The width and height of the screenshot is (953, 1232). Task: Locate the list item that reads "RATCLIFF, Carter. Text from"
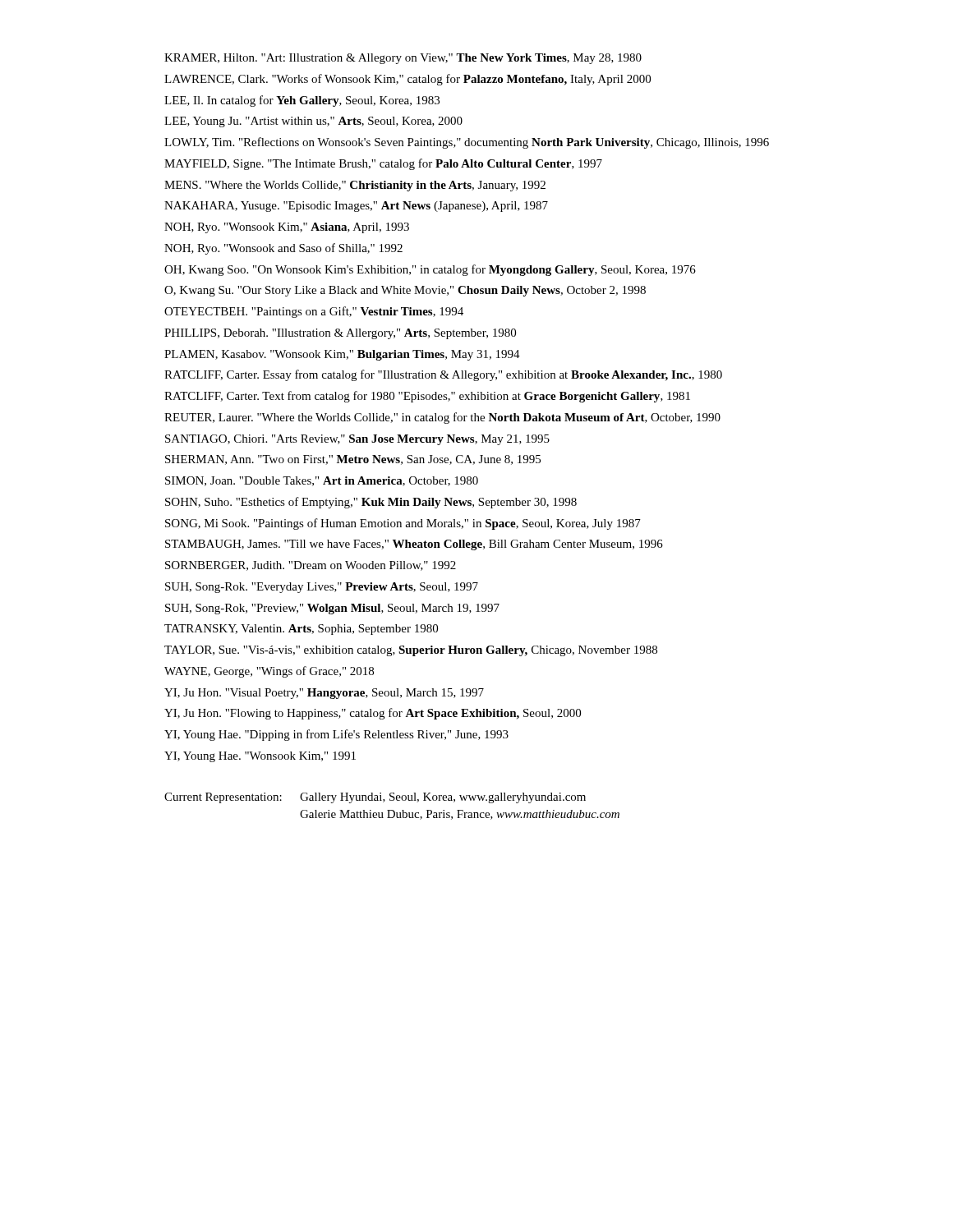coord(428,396)
